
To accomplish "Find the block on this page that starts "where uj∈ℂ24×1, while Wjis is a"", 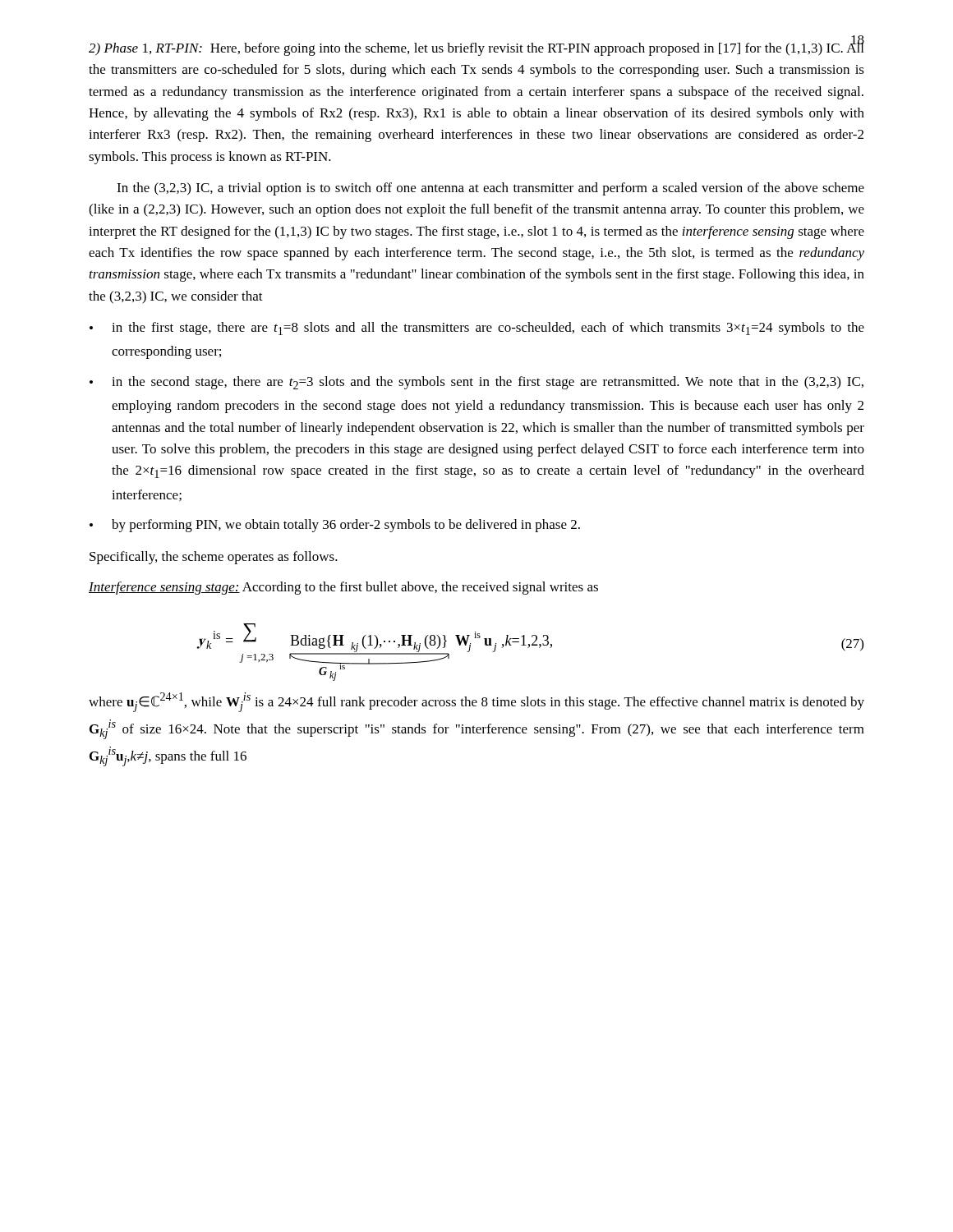I will (476, 729).
